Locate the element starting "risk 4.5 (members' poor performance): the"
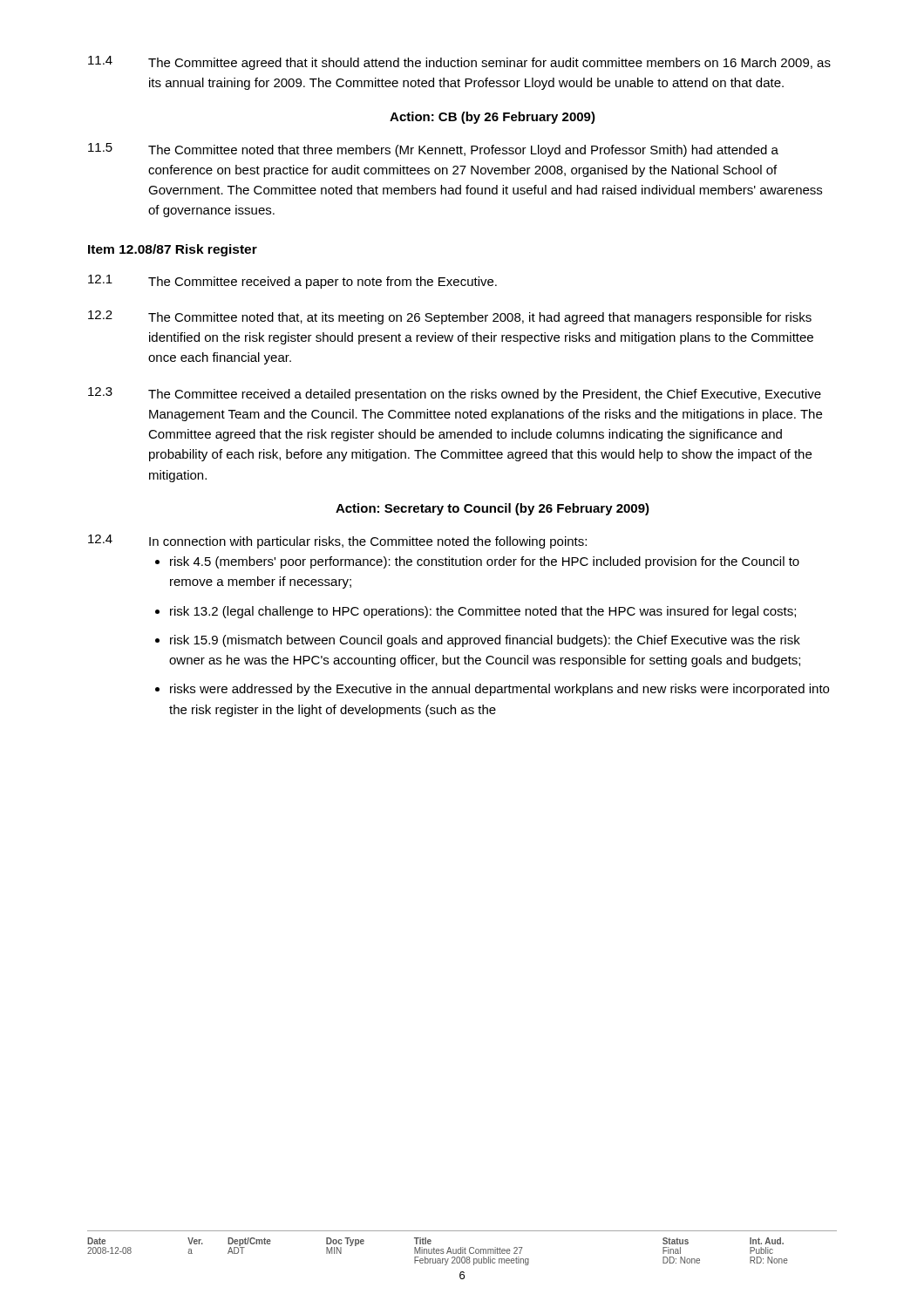 tap(484, 571)
